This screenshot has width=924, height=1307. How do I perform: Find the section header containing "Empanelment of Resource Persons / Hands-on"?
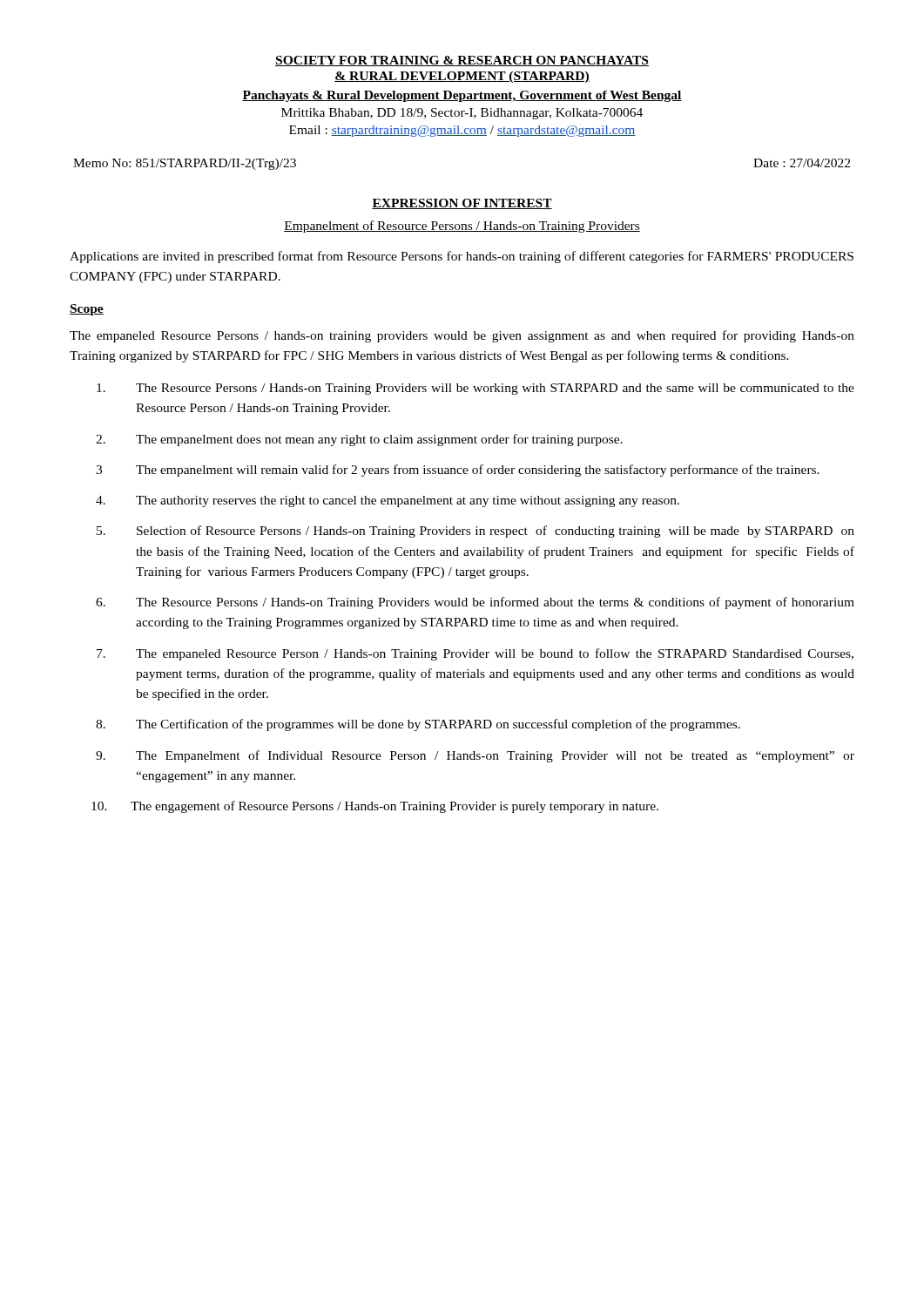[462, 225]
